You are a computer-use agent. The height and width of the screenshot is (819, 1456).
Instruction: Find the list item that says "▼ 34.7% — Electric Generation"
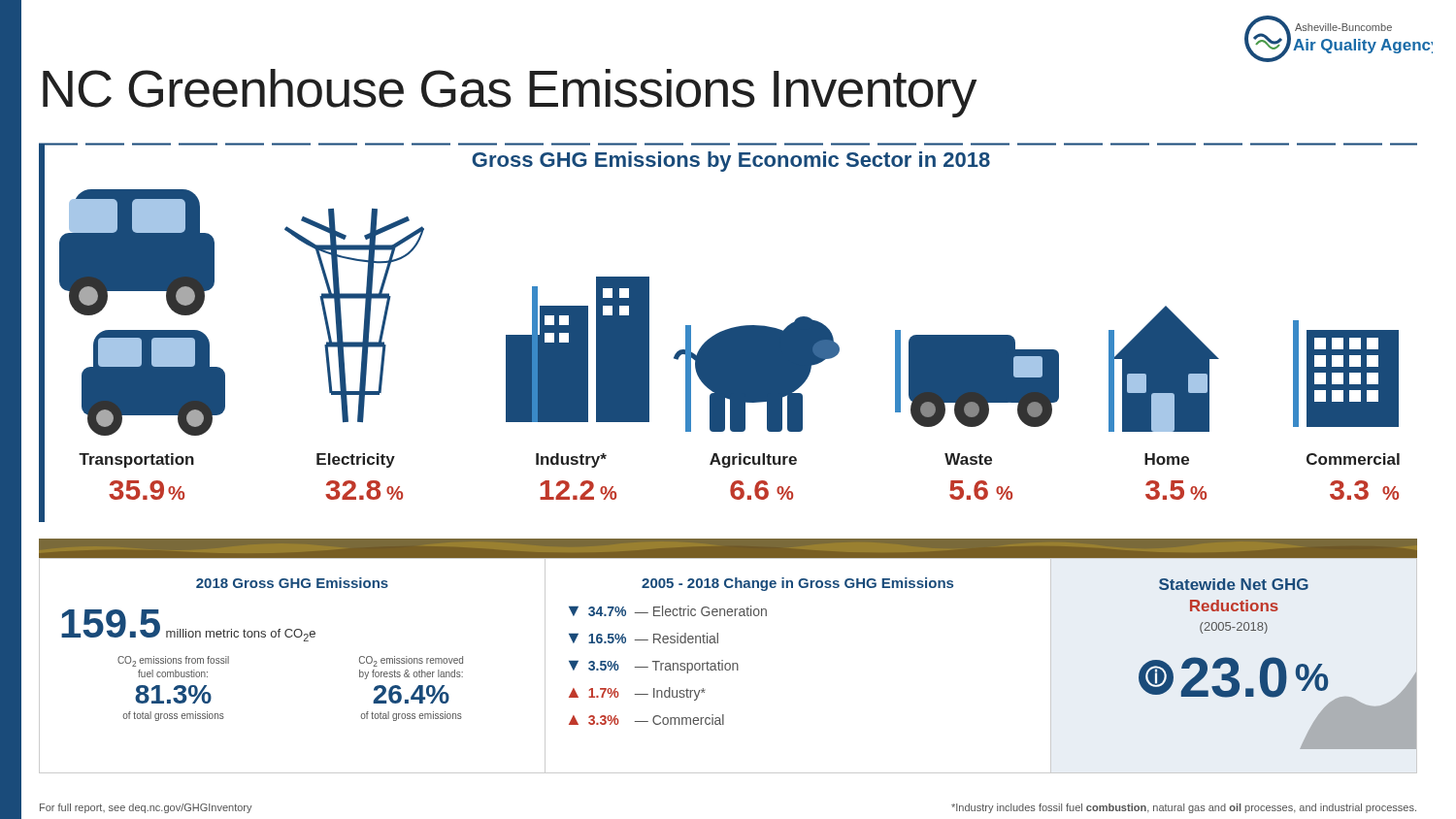point(666,611)
